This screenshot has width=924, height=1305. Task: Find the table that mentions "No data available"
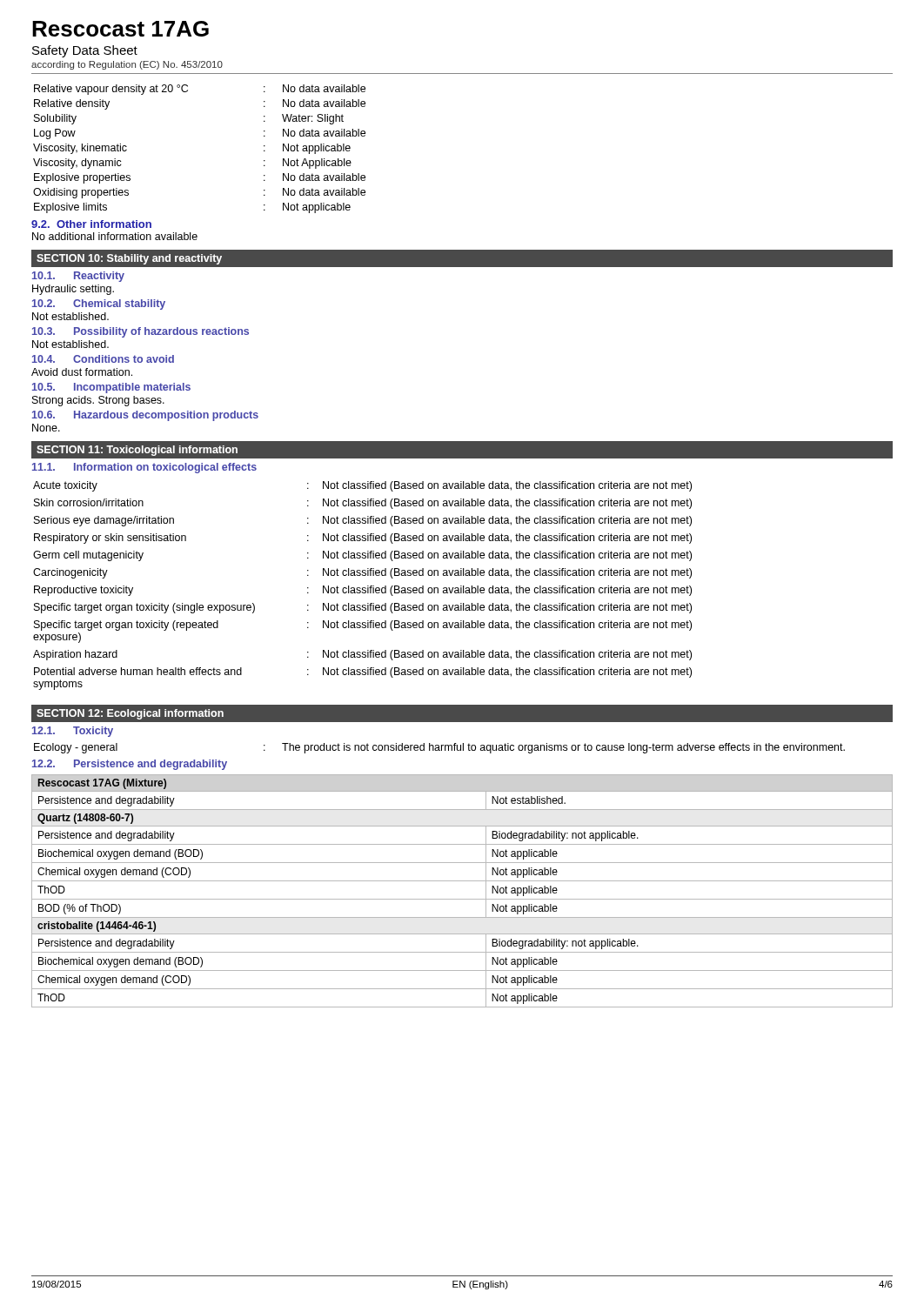[x=462, y=147]
